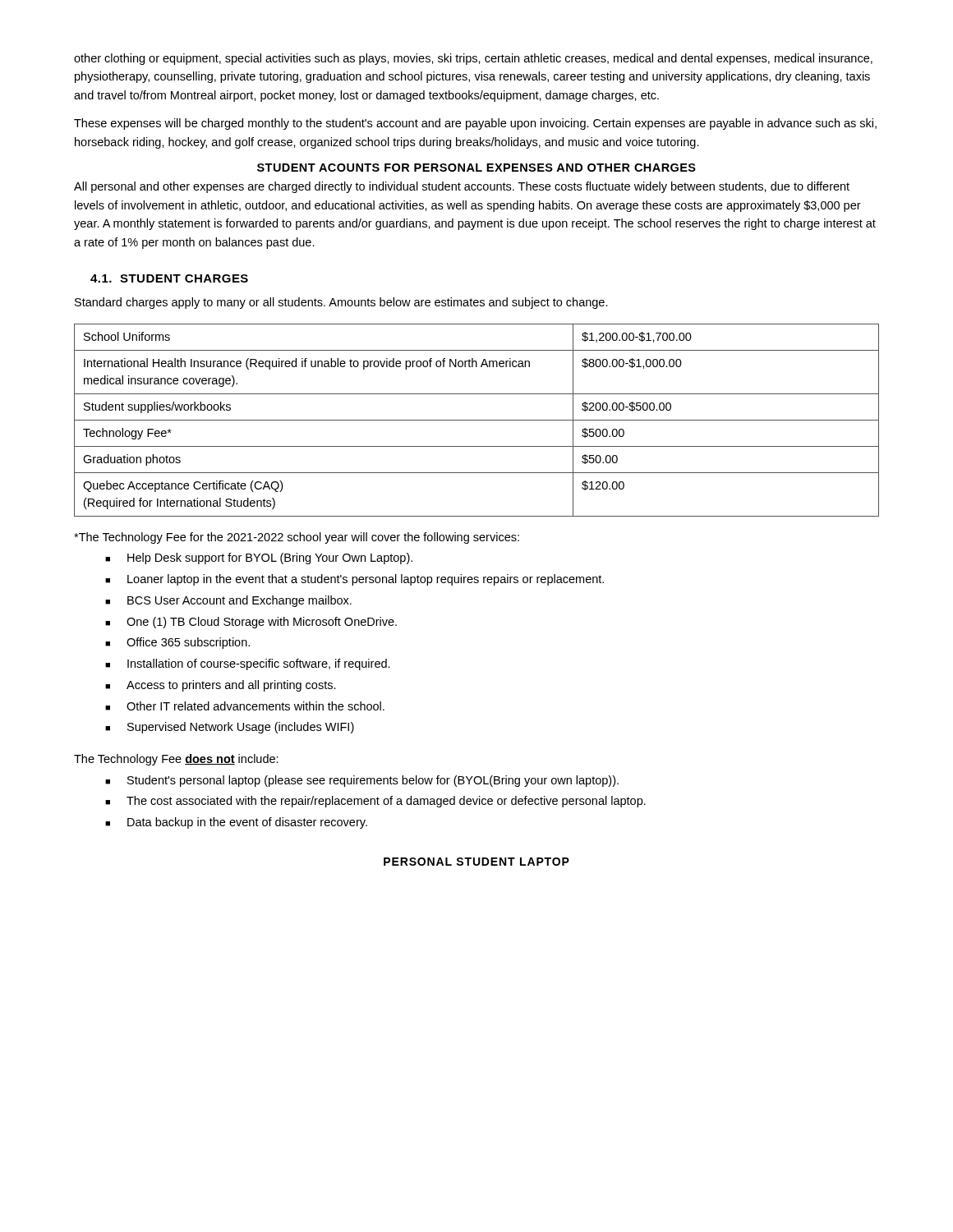Navigate to the element starting "The Technology Fee for the 2021-2022"
This screenshot has height=1232, width=953.
(x=297, y=537)
